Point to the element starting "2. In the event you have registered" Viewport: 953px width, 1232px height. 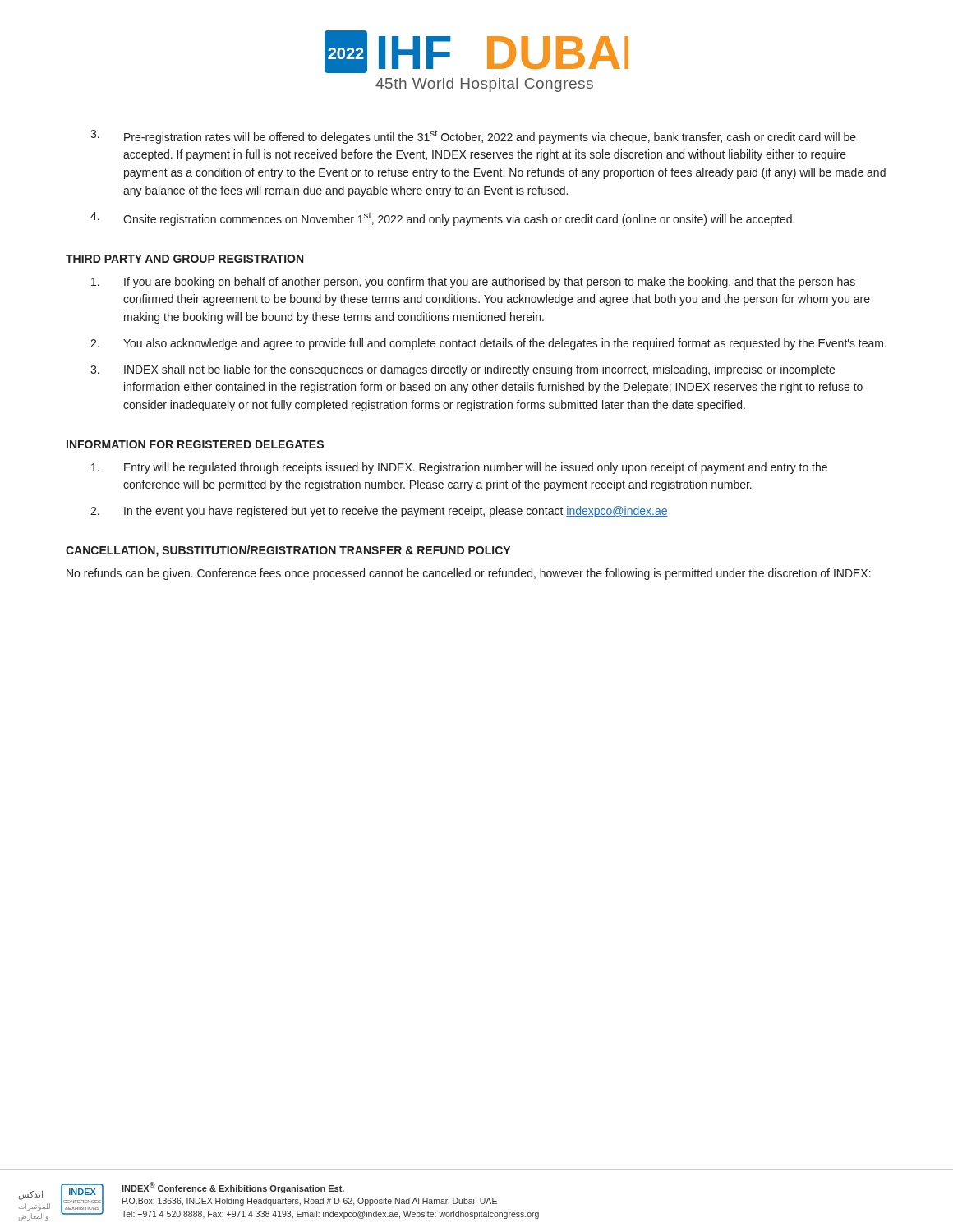489,512
